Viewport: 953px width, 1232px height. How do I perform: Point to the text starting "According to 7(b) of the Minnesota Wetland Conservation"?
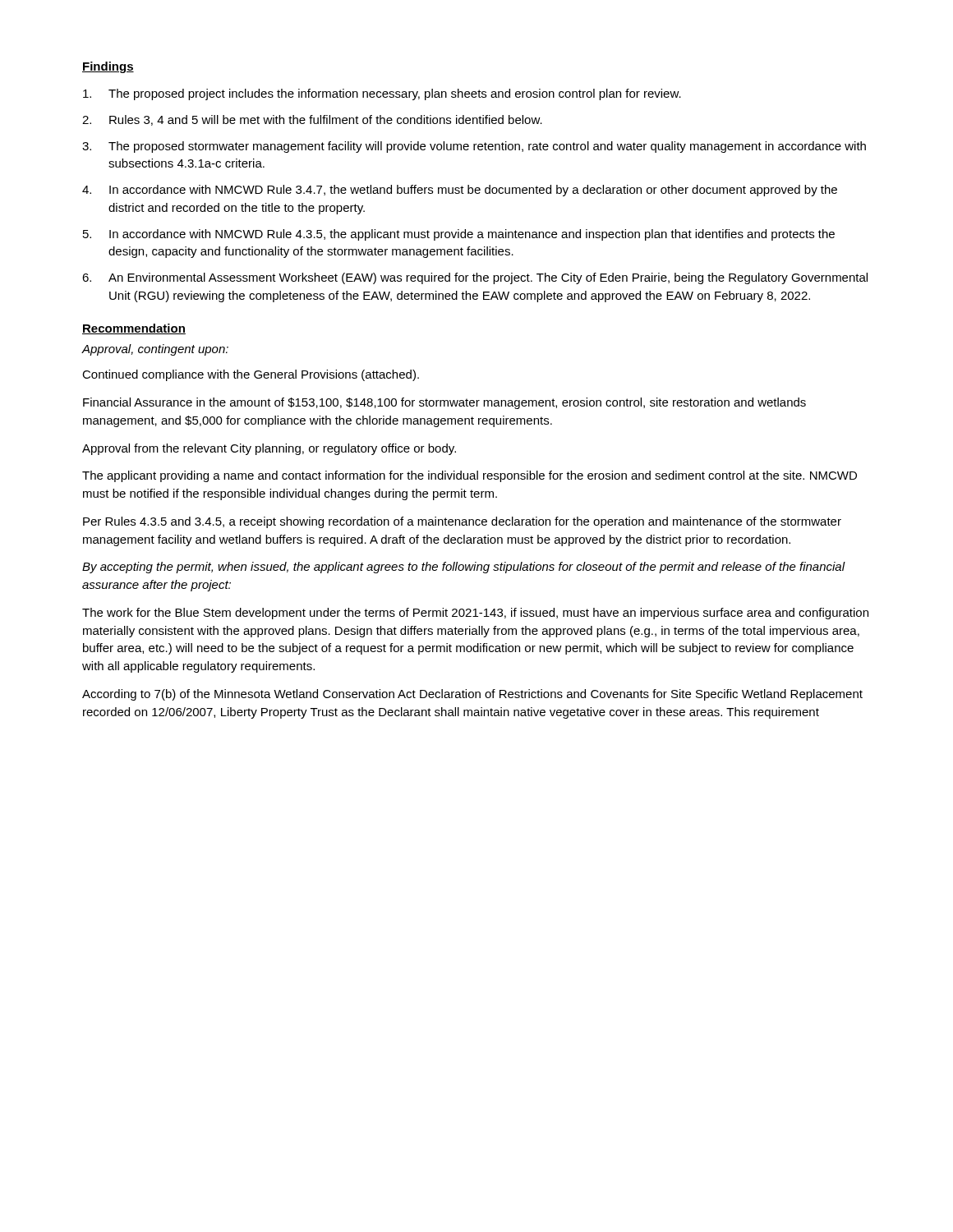472,702
